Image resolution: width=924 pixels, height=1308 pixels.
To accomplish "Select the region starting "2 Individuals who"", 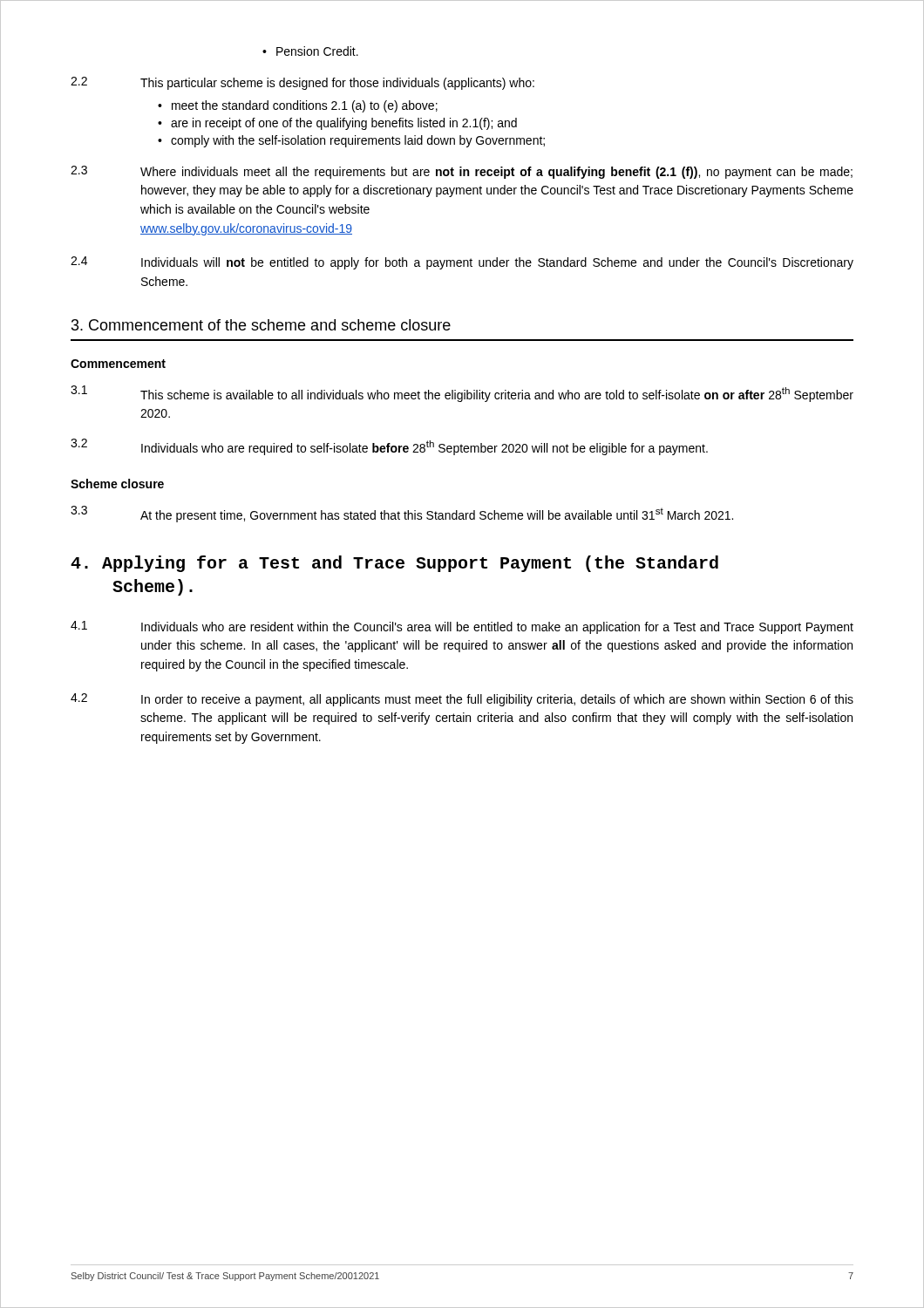I will pos(462,447).
